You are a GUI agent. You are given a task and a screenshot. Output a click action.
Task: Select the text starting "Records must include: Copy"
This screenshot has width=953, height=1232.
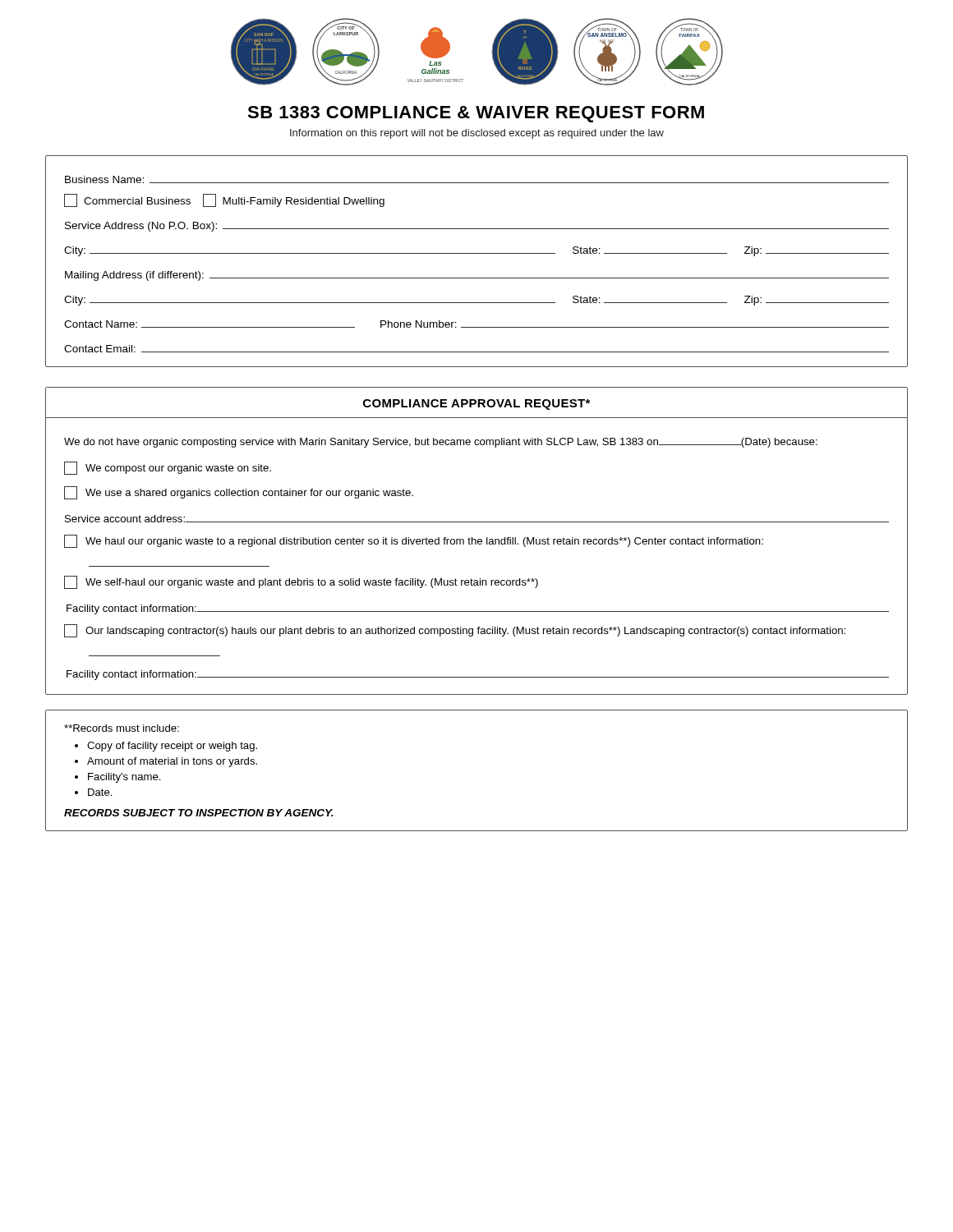click(122, 728)
